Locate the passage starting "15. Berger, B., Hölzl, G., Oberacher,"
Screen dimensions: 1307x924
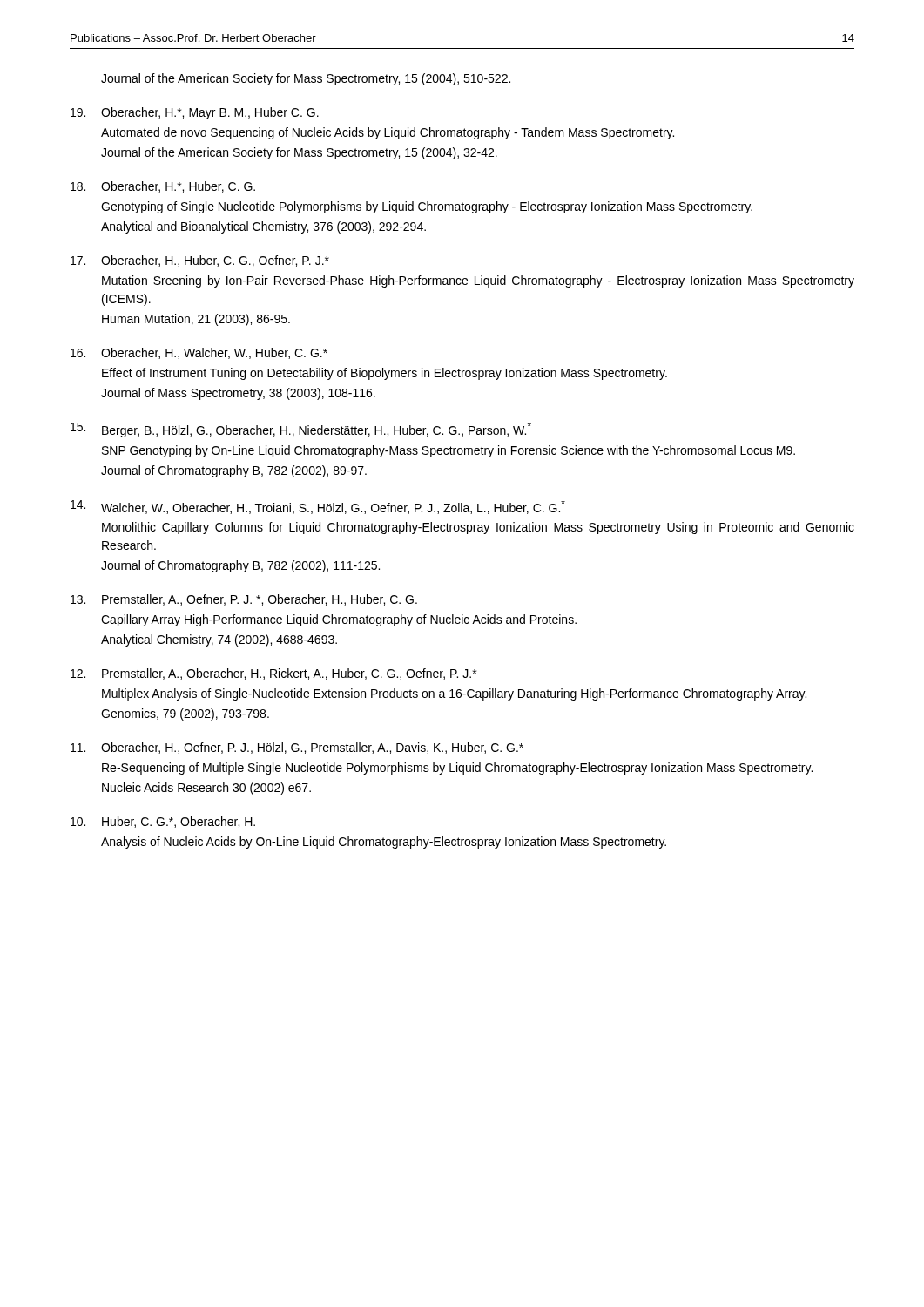click(462, 449)
